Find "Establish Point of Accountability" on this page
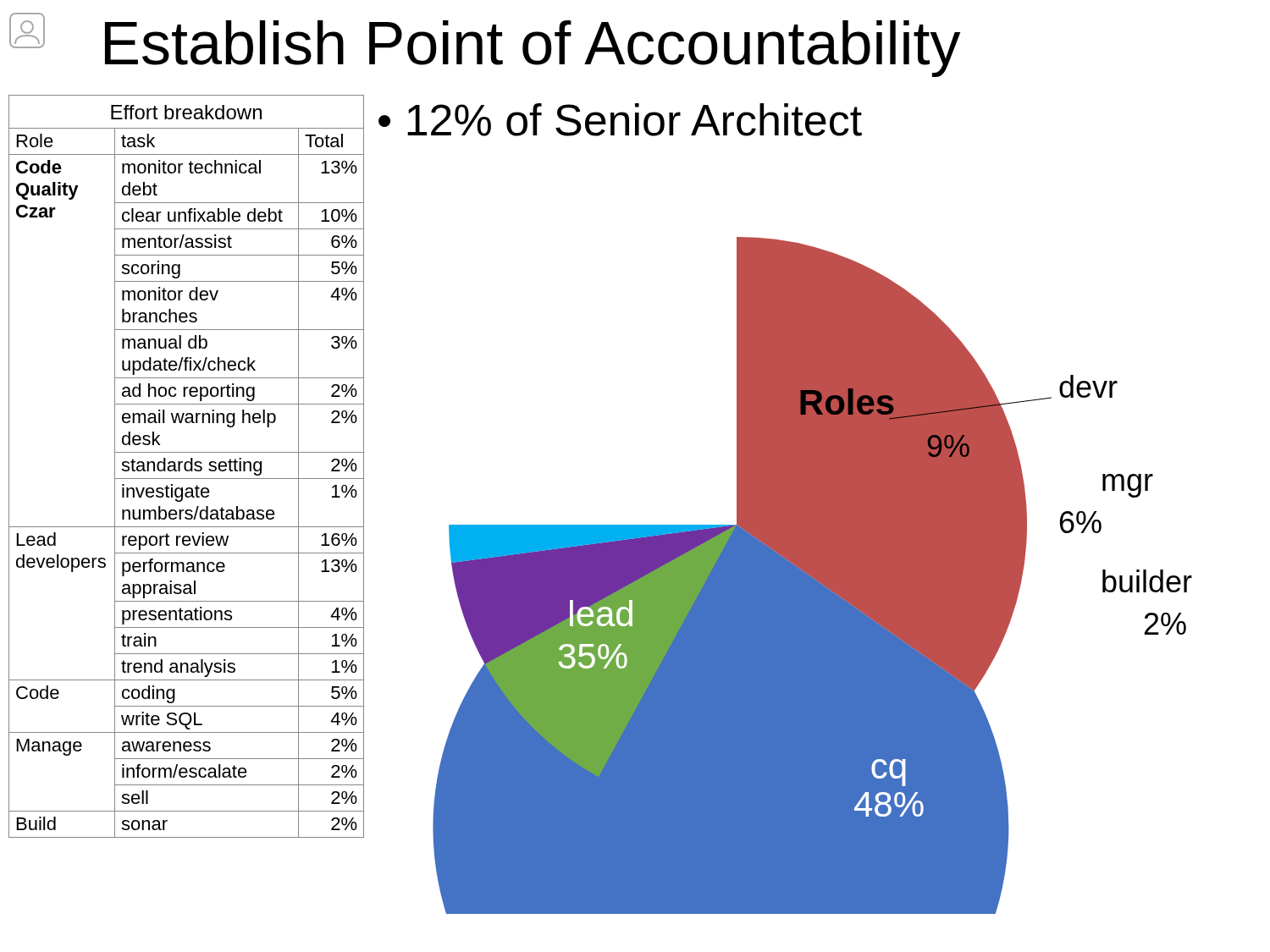Viewport: 1270px width, 952px height. 505,44
